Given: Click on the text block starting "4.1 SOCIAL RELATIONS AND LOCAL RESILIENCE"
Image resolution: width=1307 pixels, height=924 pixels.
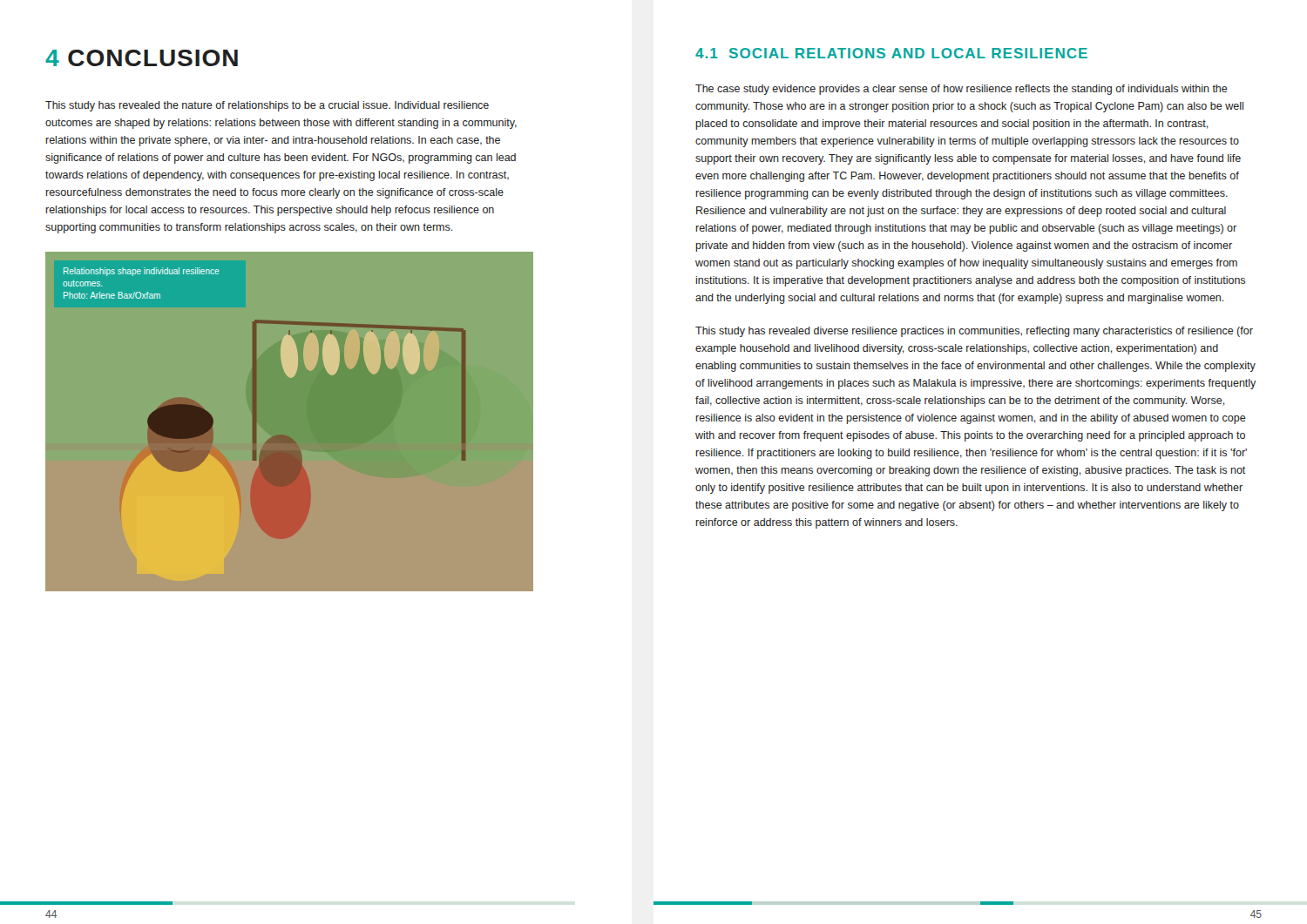Looking at the screenshot, I should (978, 54).
